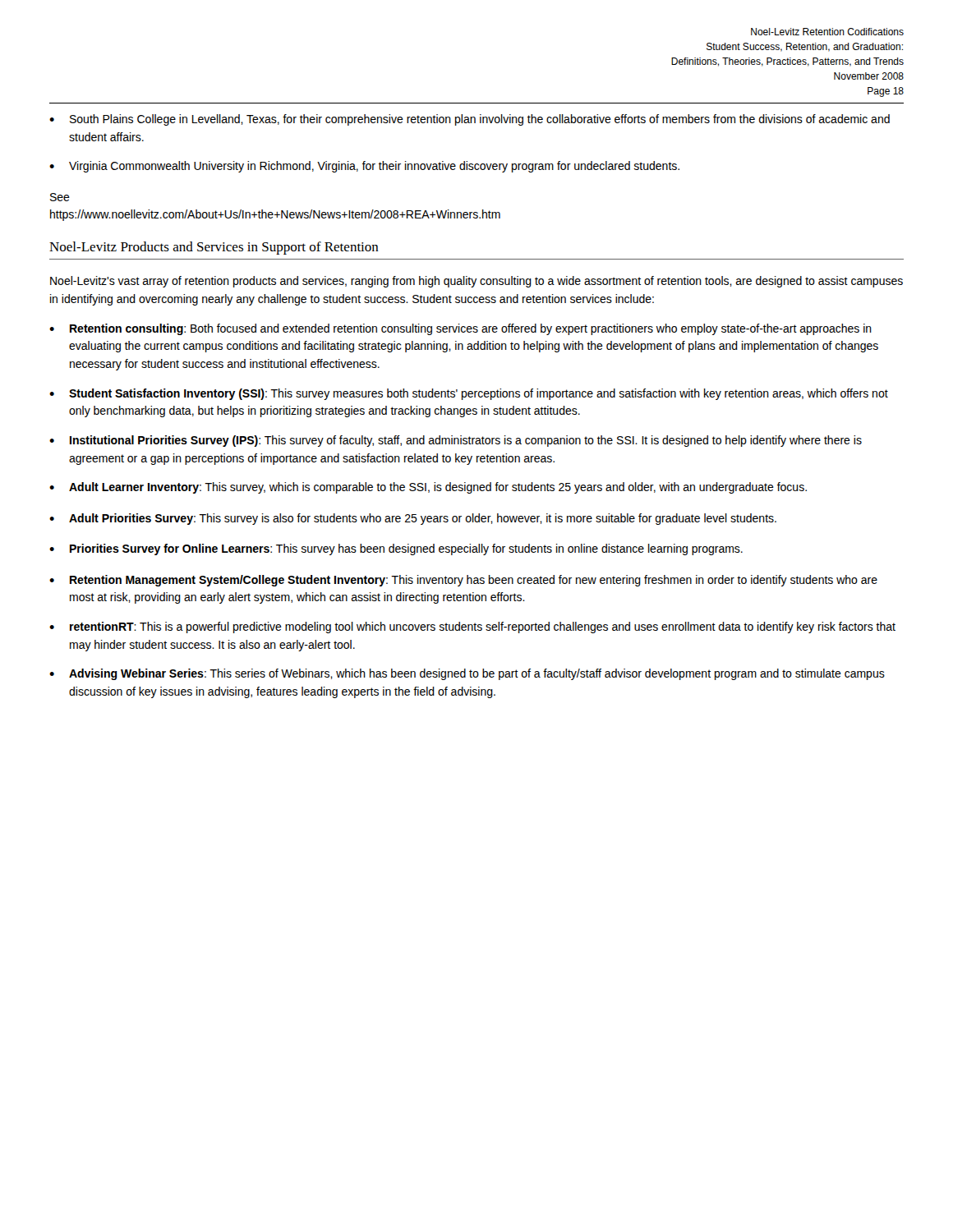Viewport: 953px width, 1232px height.
Task: Click where it says "See https://www.noellevitz.com/About+Us/In+the+News/News+Item/2008+REA+Winners.htm"
Action: [275, 206]
